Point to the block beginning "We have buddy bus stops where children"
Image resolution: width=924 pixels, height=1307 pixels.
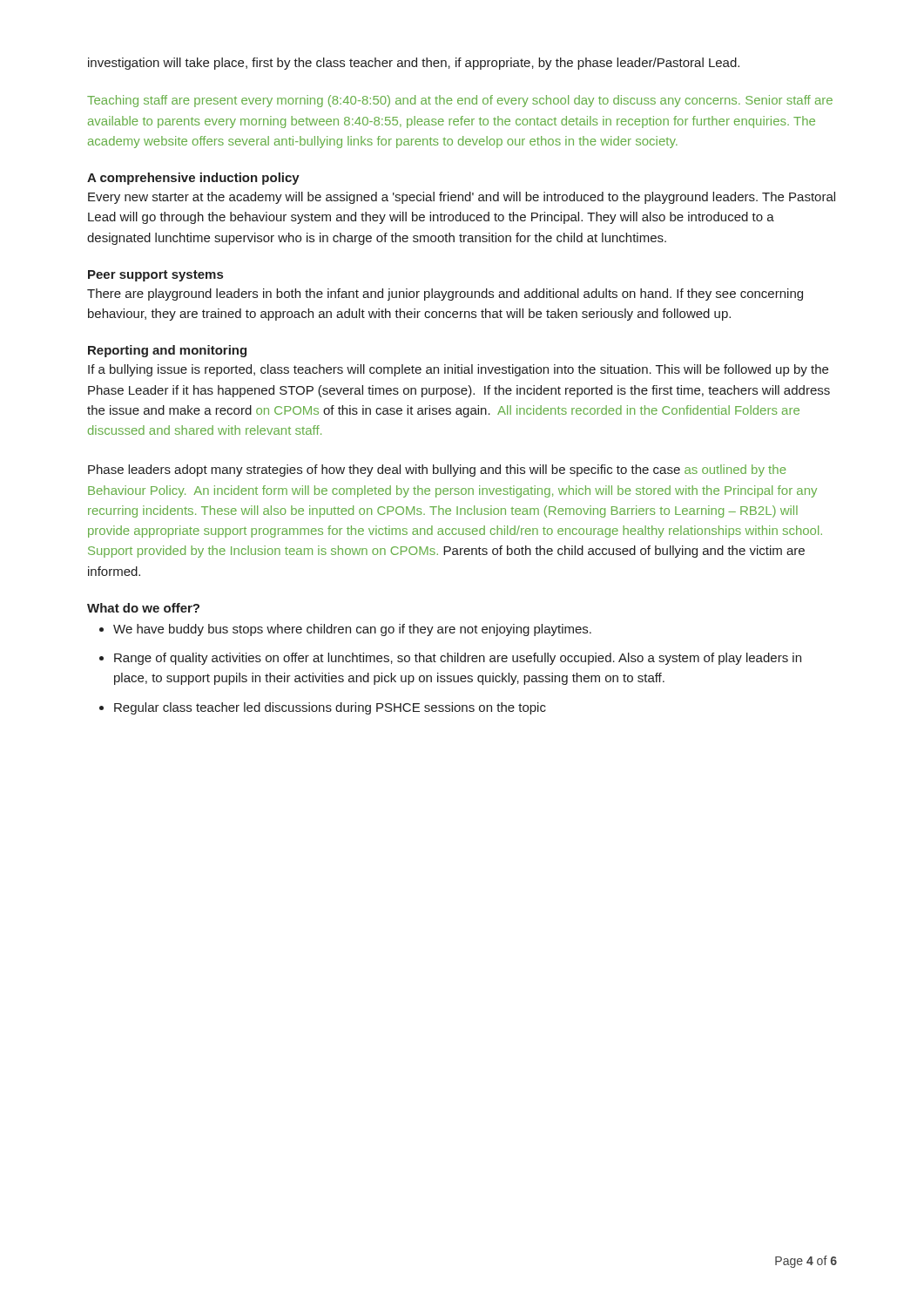[x=353, y=628]
